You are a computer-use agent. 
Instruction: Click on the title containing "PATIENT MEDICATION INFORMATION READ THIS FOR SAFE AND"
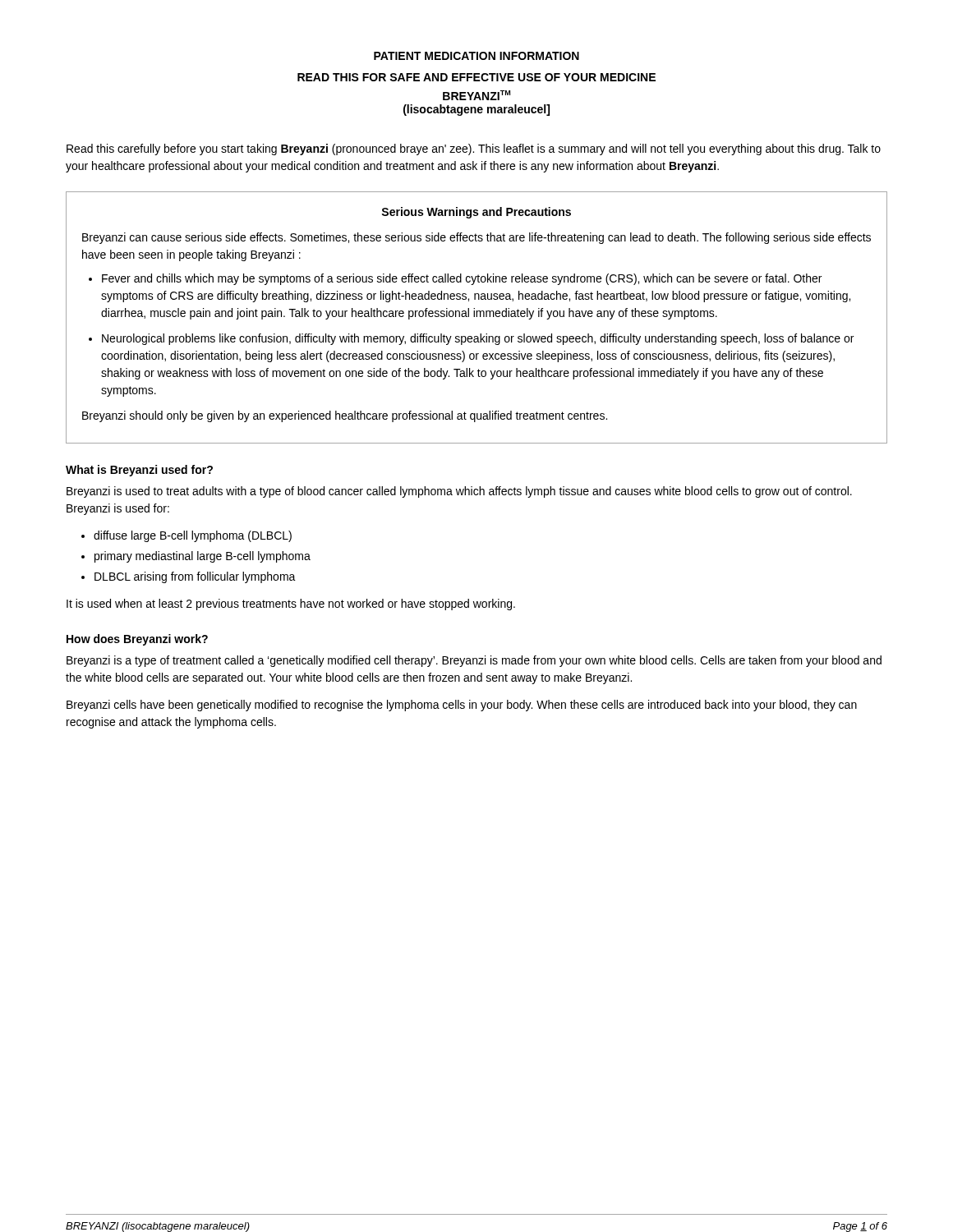(x=476, y=82)
